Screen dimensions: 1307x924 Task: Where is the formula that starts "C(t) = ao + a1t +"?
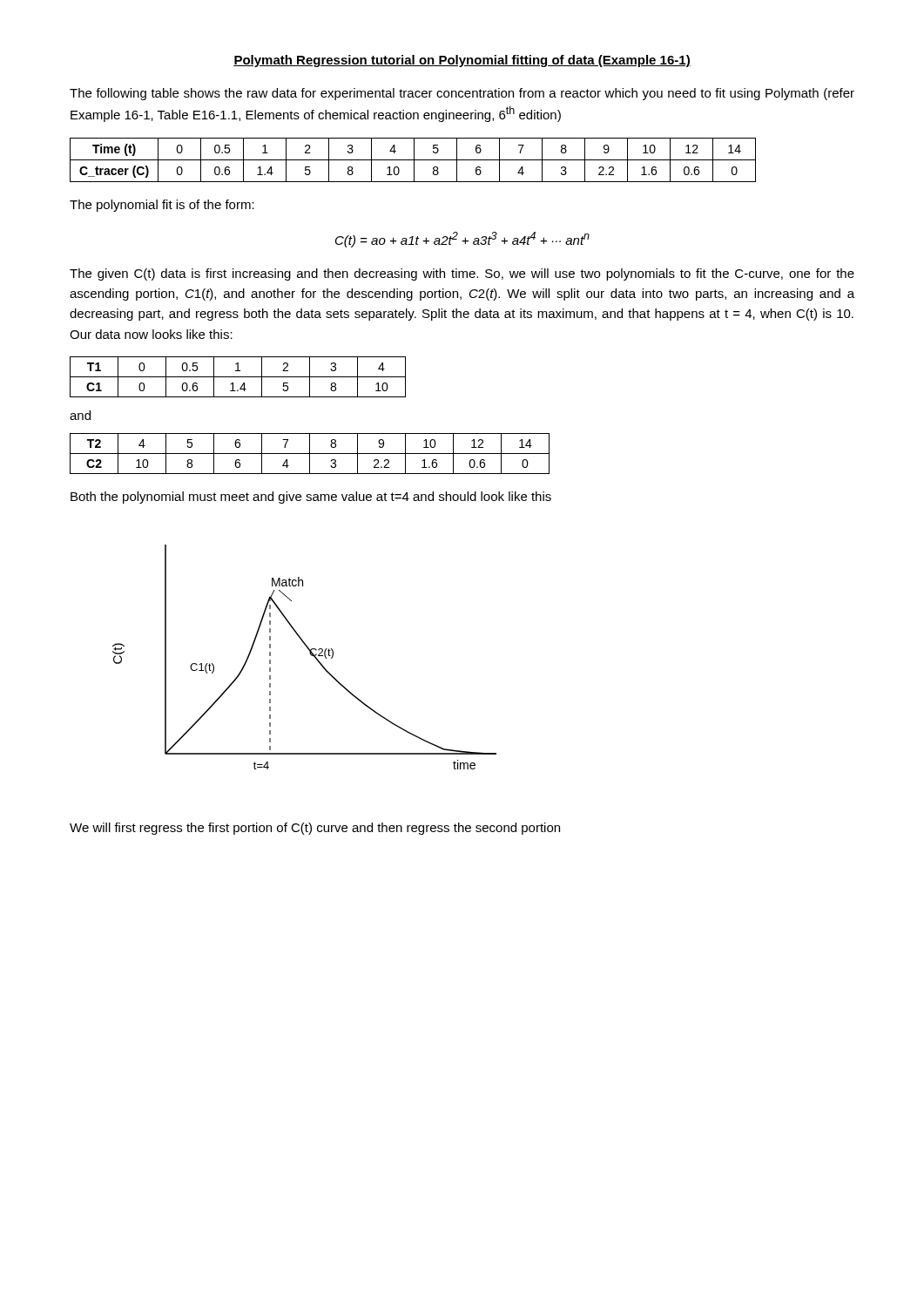462,239
